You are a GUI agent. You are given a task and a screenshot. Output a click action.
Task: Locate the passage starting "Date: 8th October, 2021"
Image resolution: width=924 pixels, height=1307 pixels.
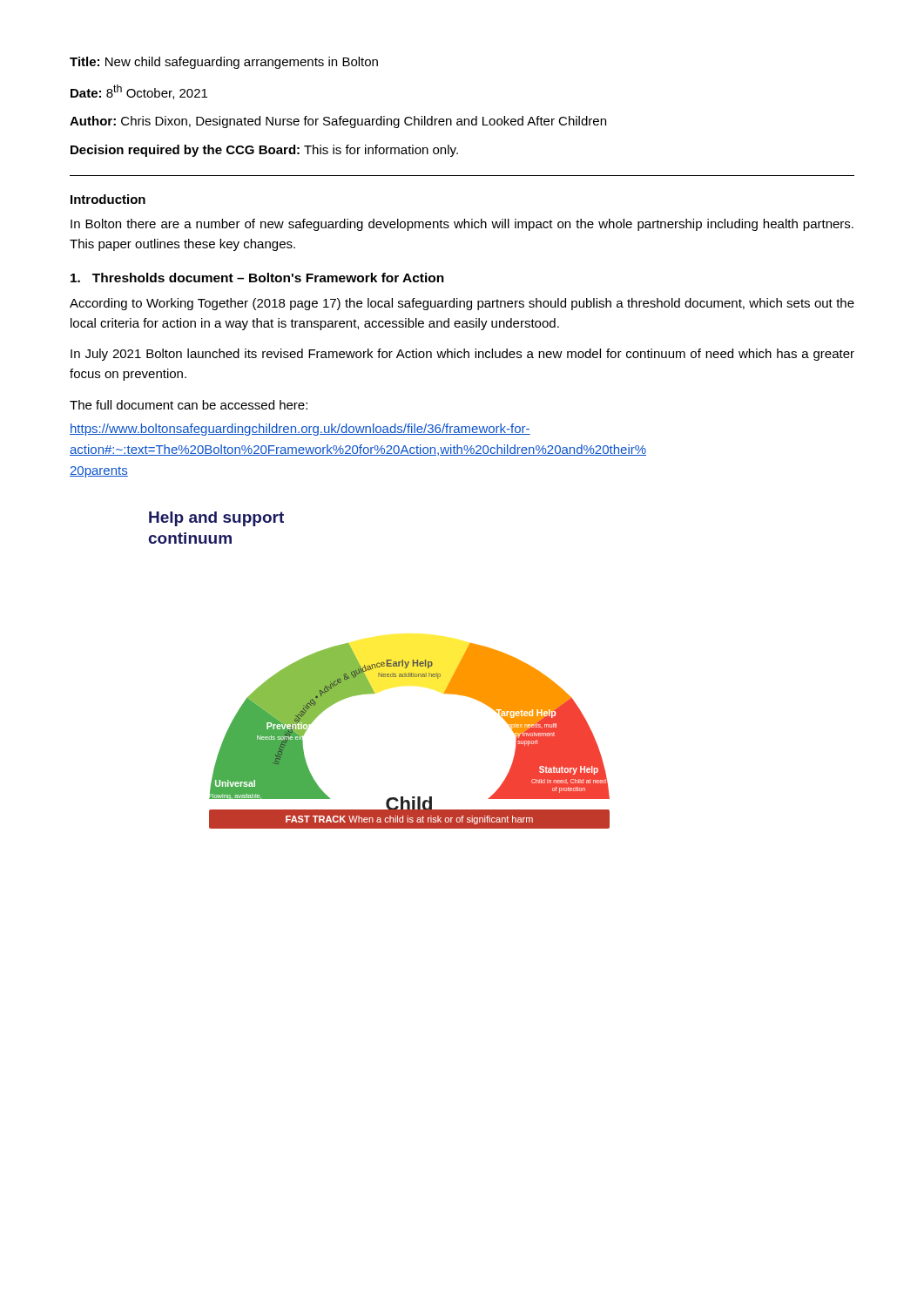(139, 91)
